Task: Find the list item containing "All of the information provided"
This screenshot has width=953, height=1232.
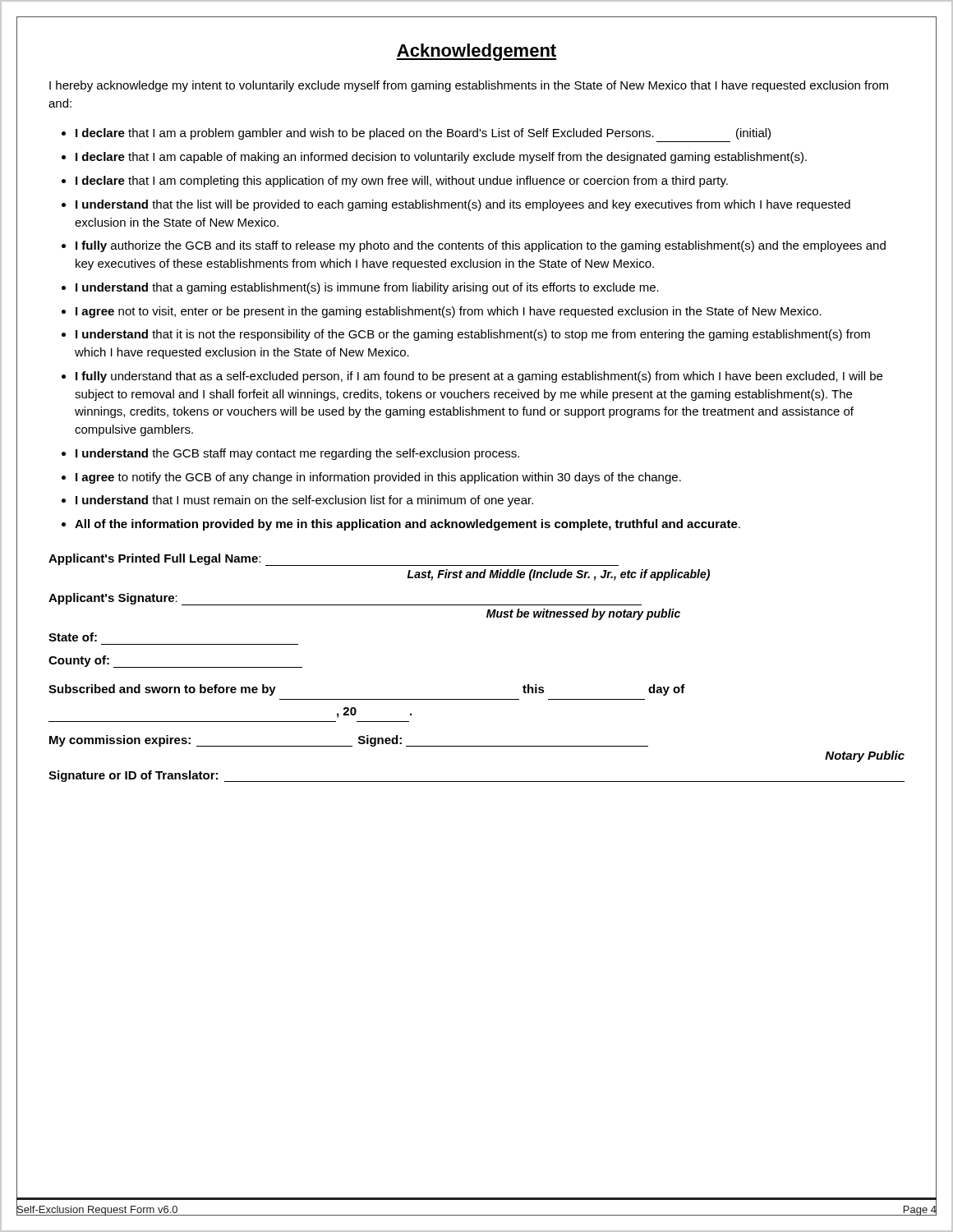Action: [x=408, y=524]
